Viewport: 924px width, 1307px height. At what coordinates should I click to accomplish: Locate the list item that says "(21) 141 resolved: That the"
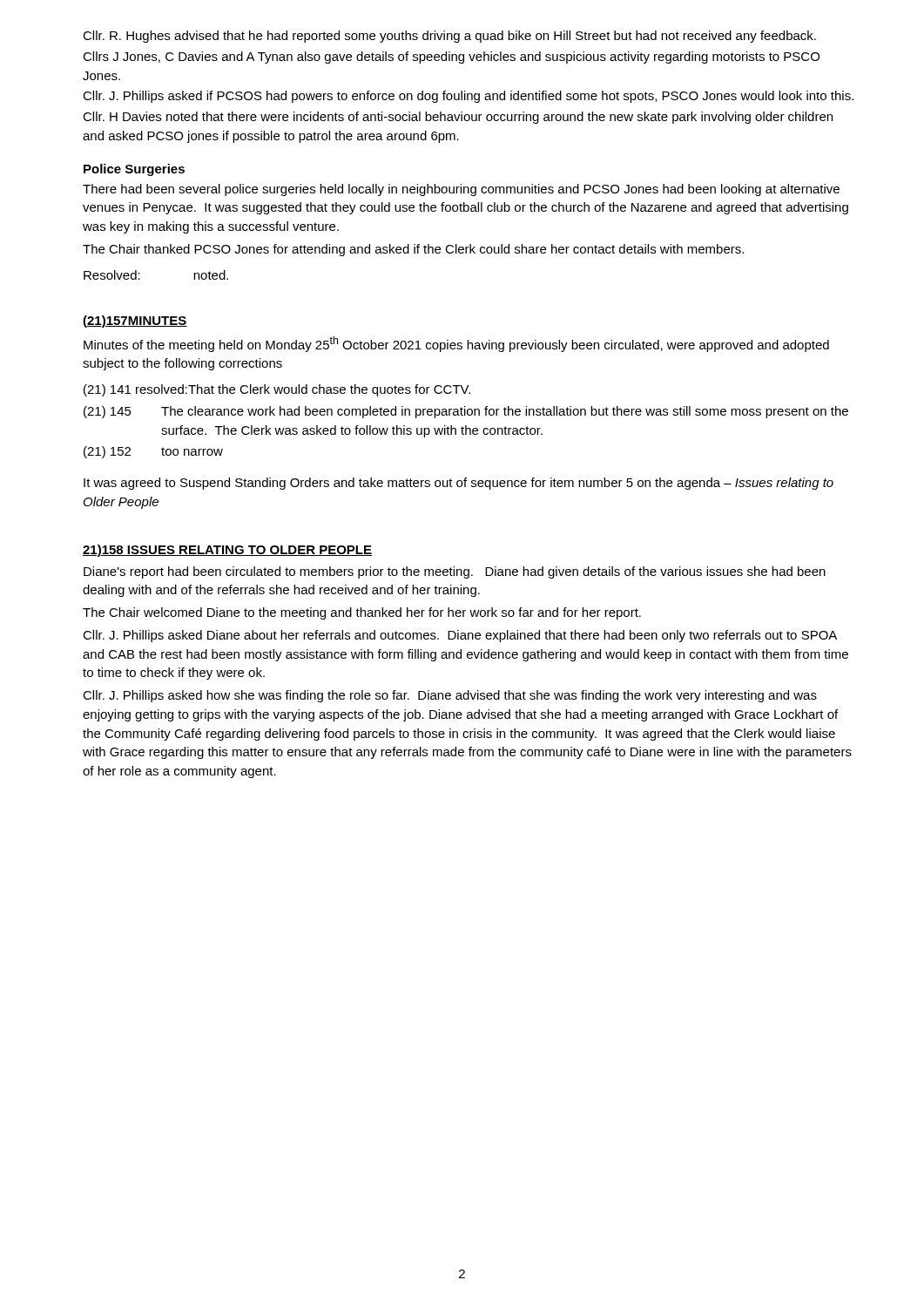click(471, 389)
